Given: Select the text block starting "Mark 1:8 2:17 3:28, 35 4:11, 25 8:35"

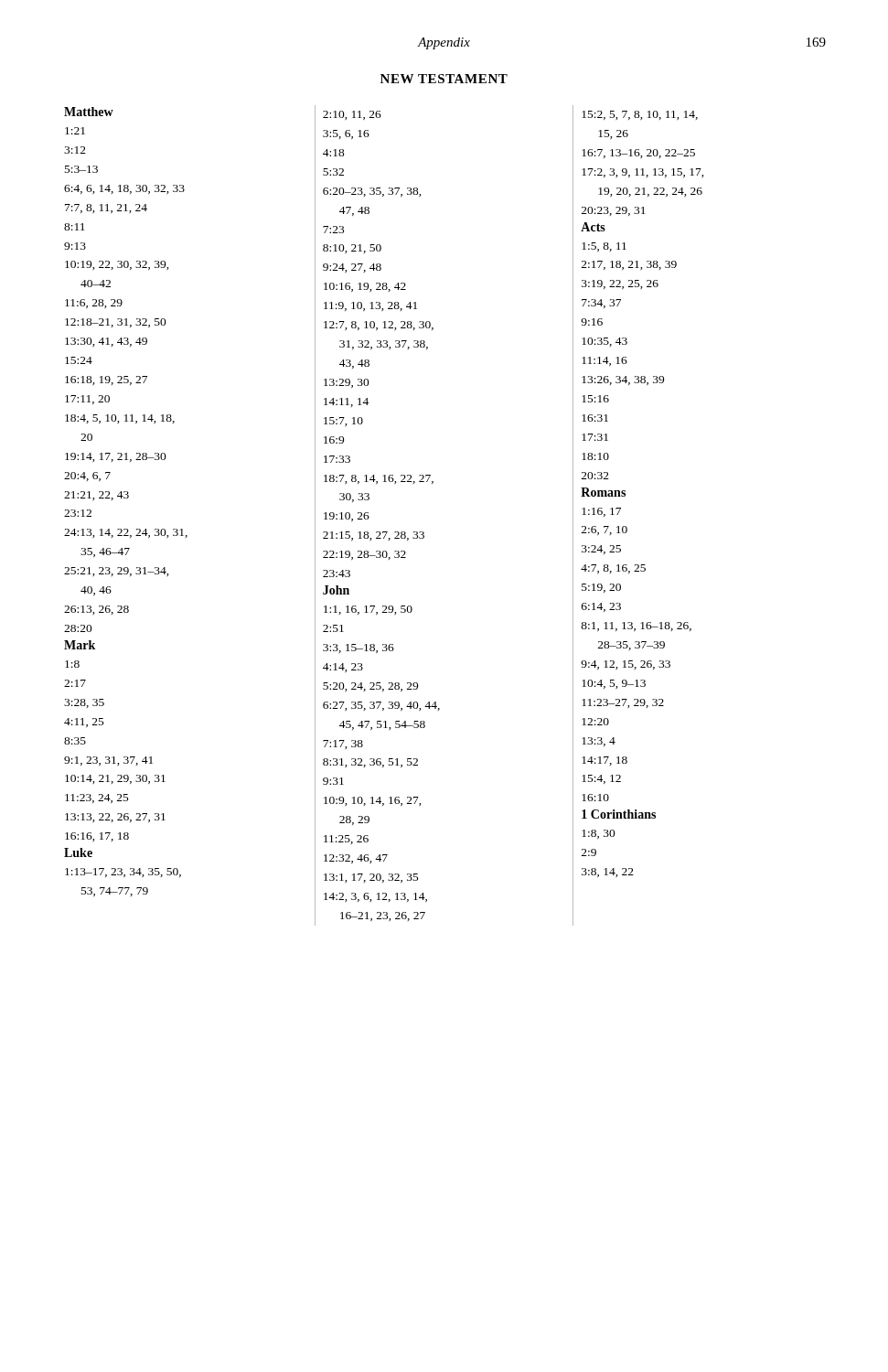Looking at the screenshot, I should tap(80, 645).
